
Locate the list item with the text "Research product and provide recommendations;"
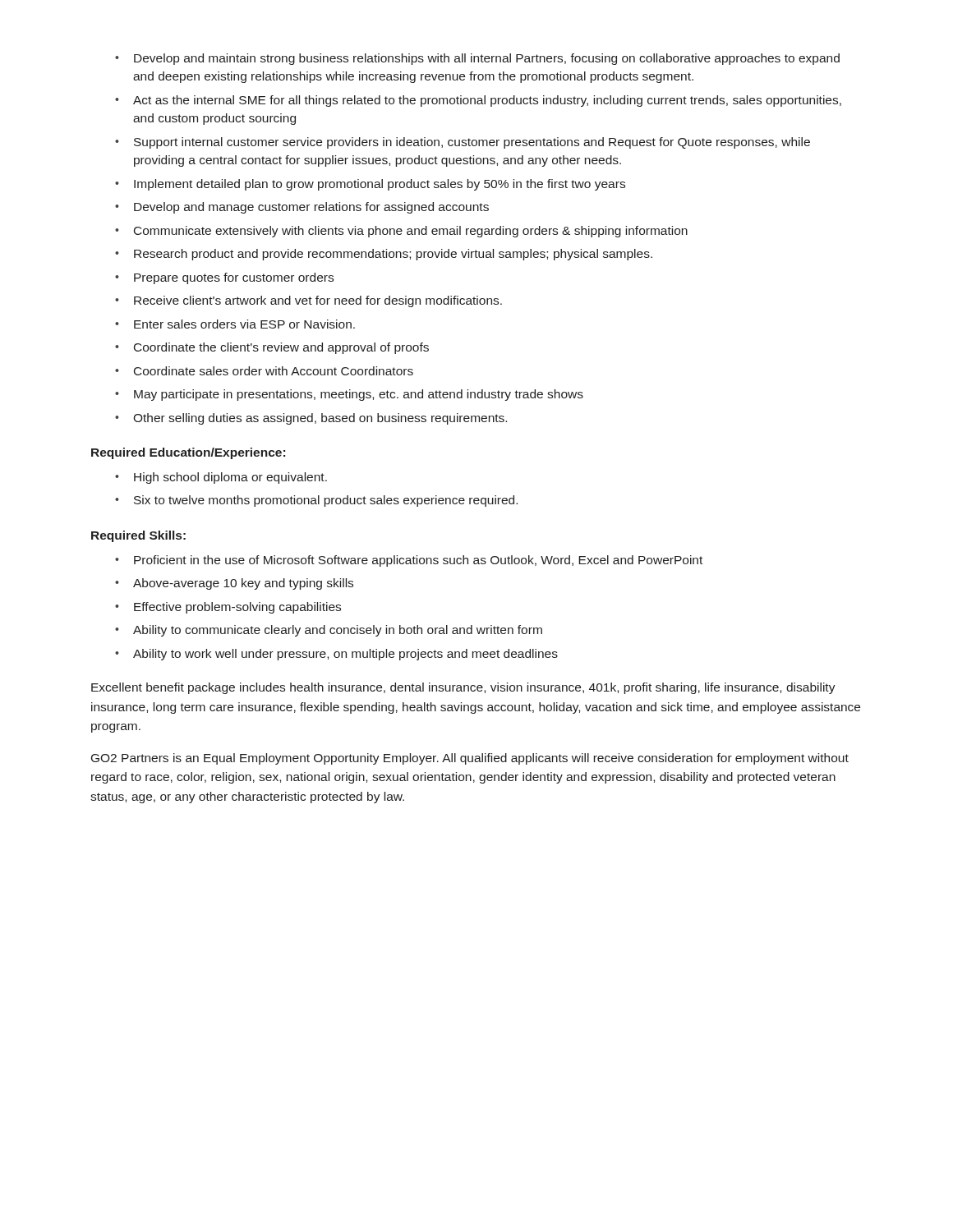[489, 254]
